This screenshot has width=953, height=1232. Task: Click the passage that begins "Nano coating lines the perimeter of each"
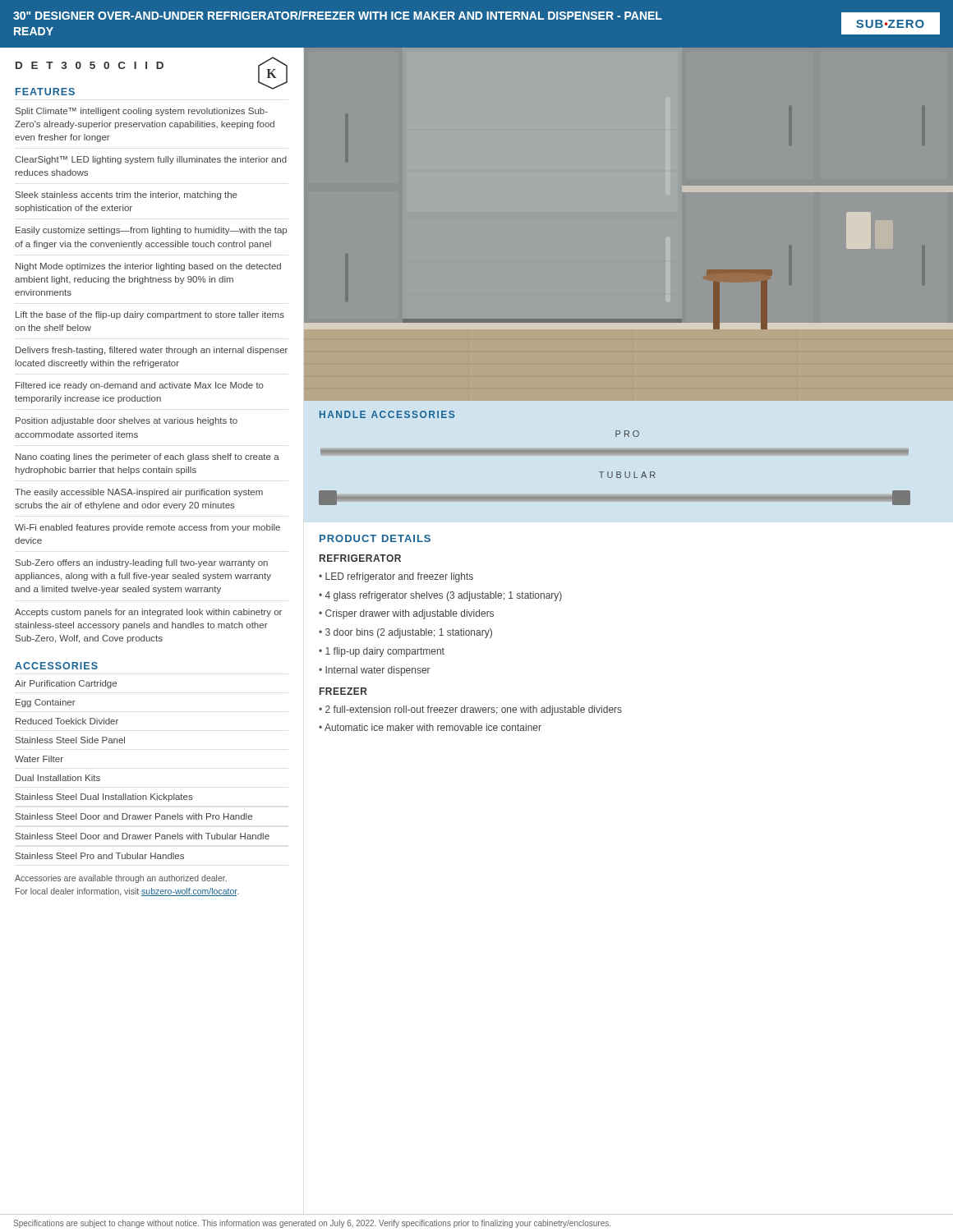point(147,463)
